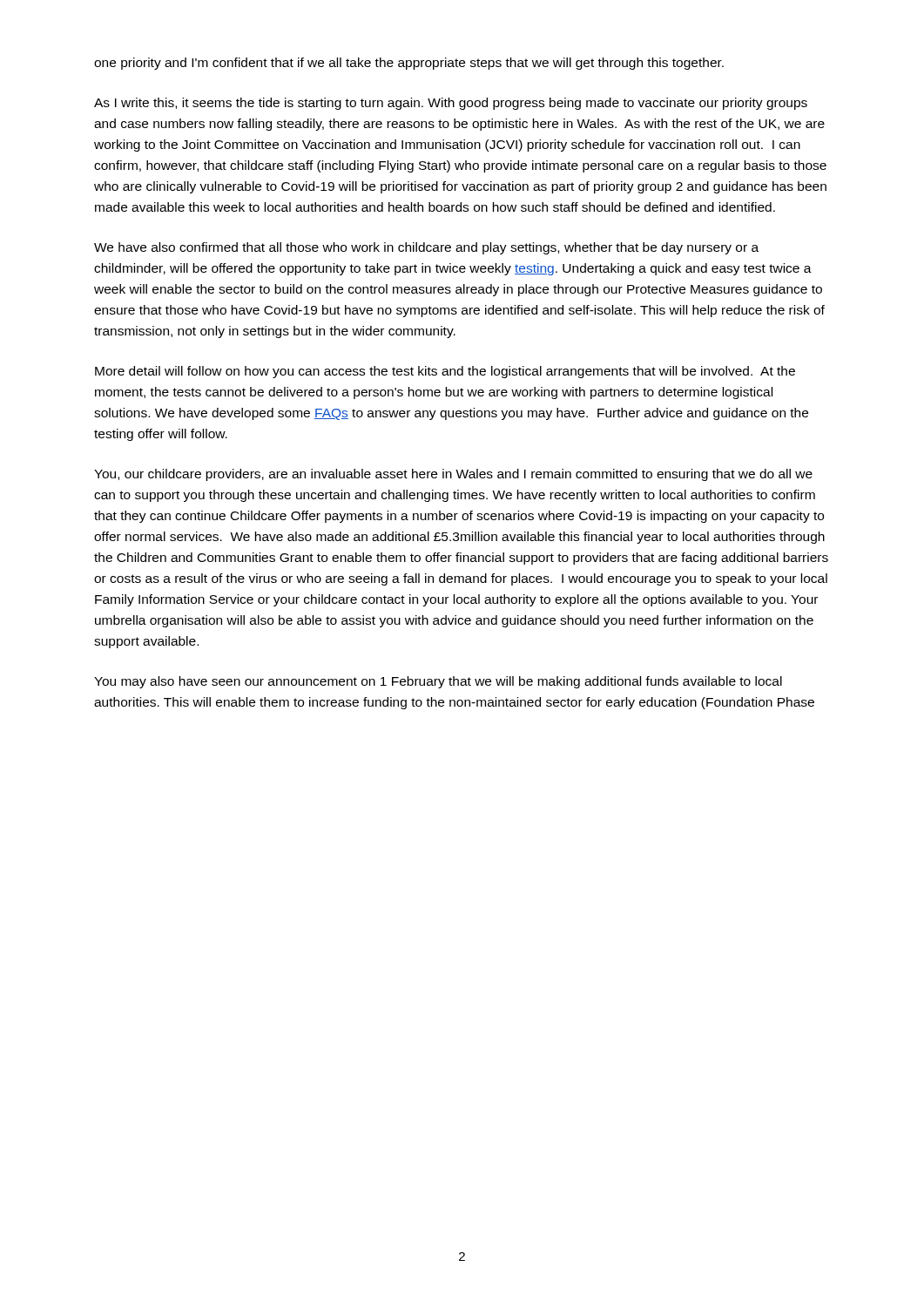Viewport: 924px width, 1307px height.
Task: Find the block on this page that starts "As I write this,"
Action: pyautogui.click(x=461, y=155)
